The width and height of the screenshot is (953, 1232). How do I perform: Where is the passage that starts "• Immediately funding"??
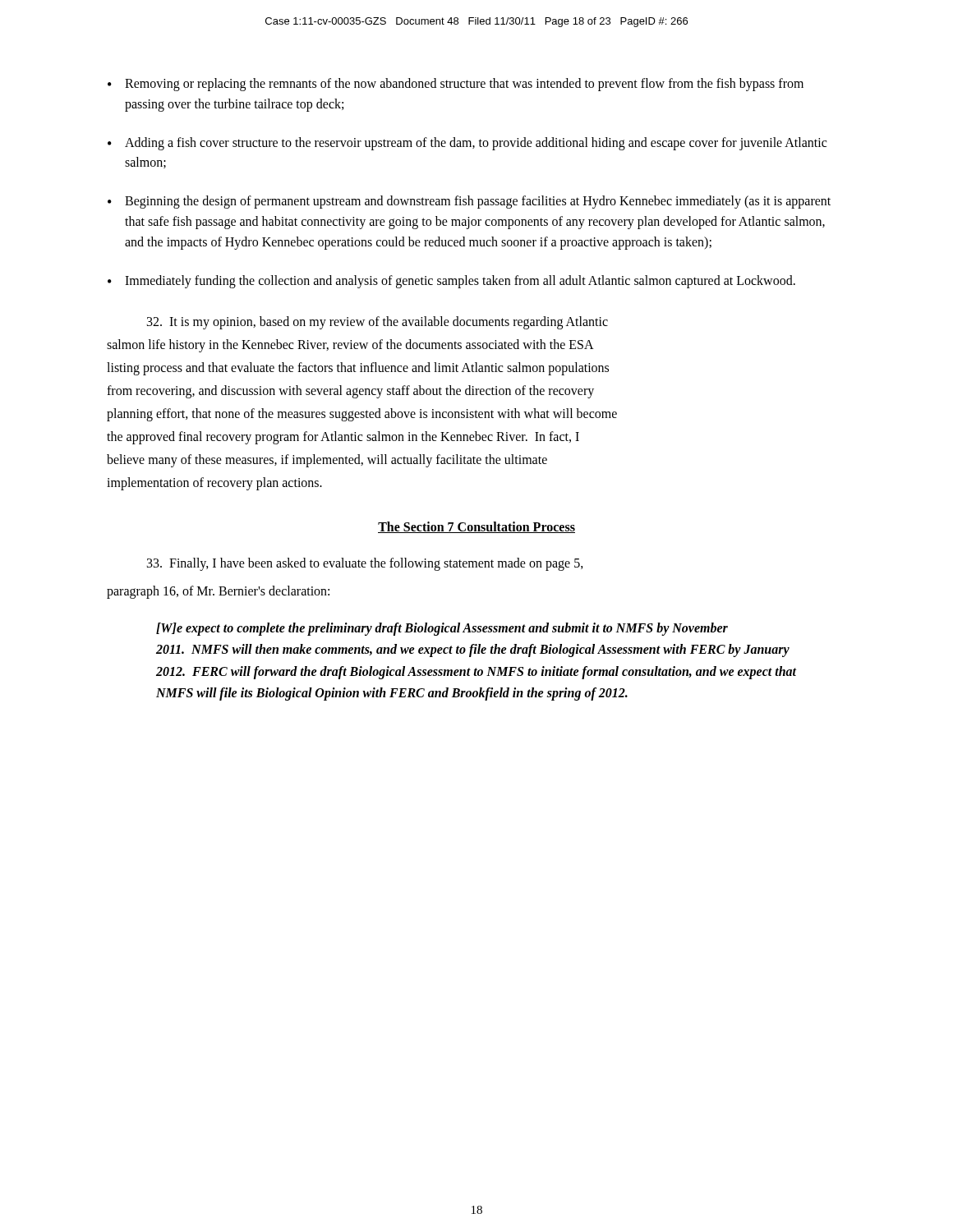(x=476, y=281)
